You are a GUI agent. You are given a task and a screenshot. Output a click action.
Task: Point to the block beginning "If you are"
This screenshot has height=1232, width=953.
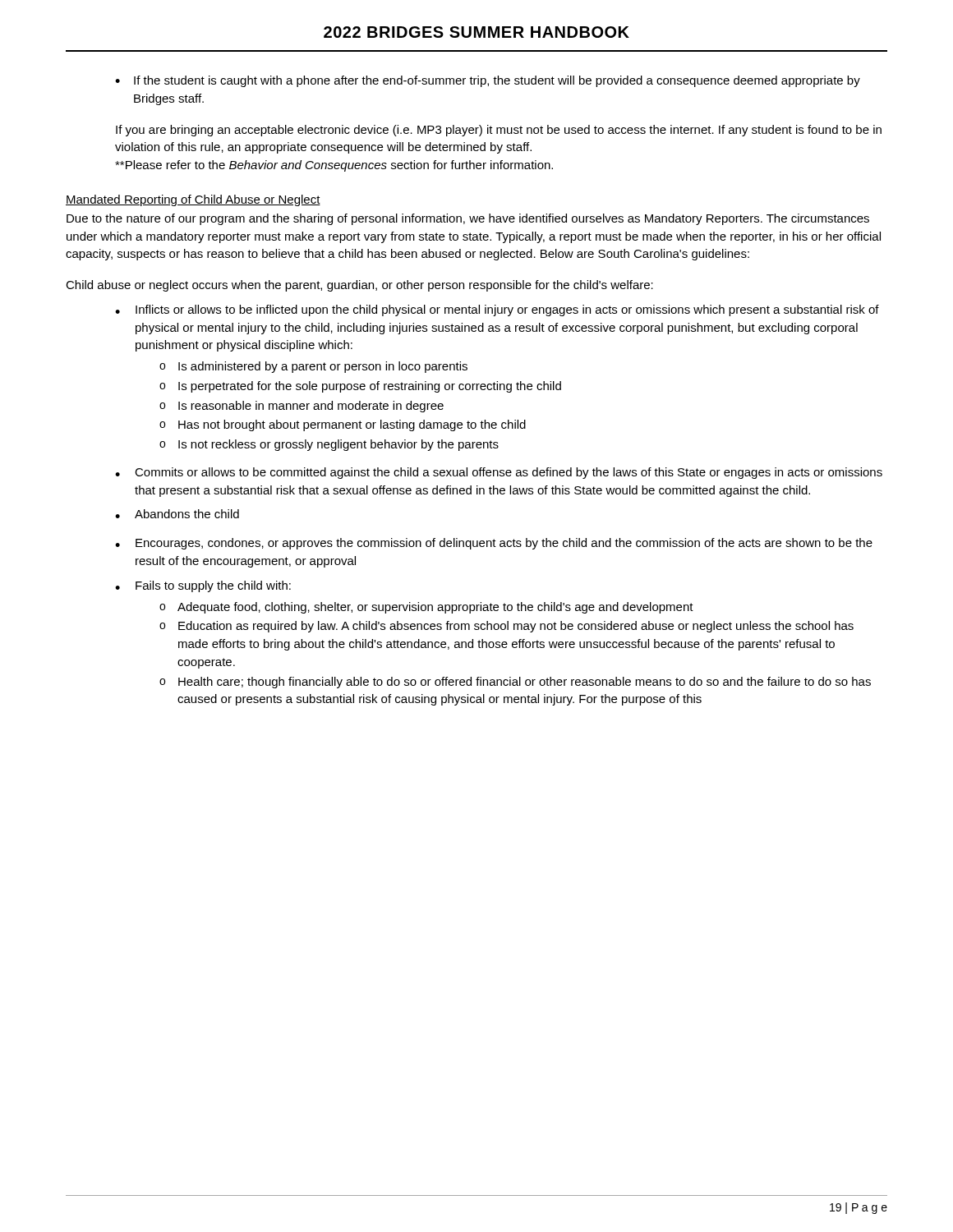pyautogui.click(x=499, y=147)
